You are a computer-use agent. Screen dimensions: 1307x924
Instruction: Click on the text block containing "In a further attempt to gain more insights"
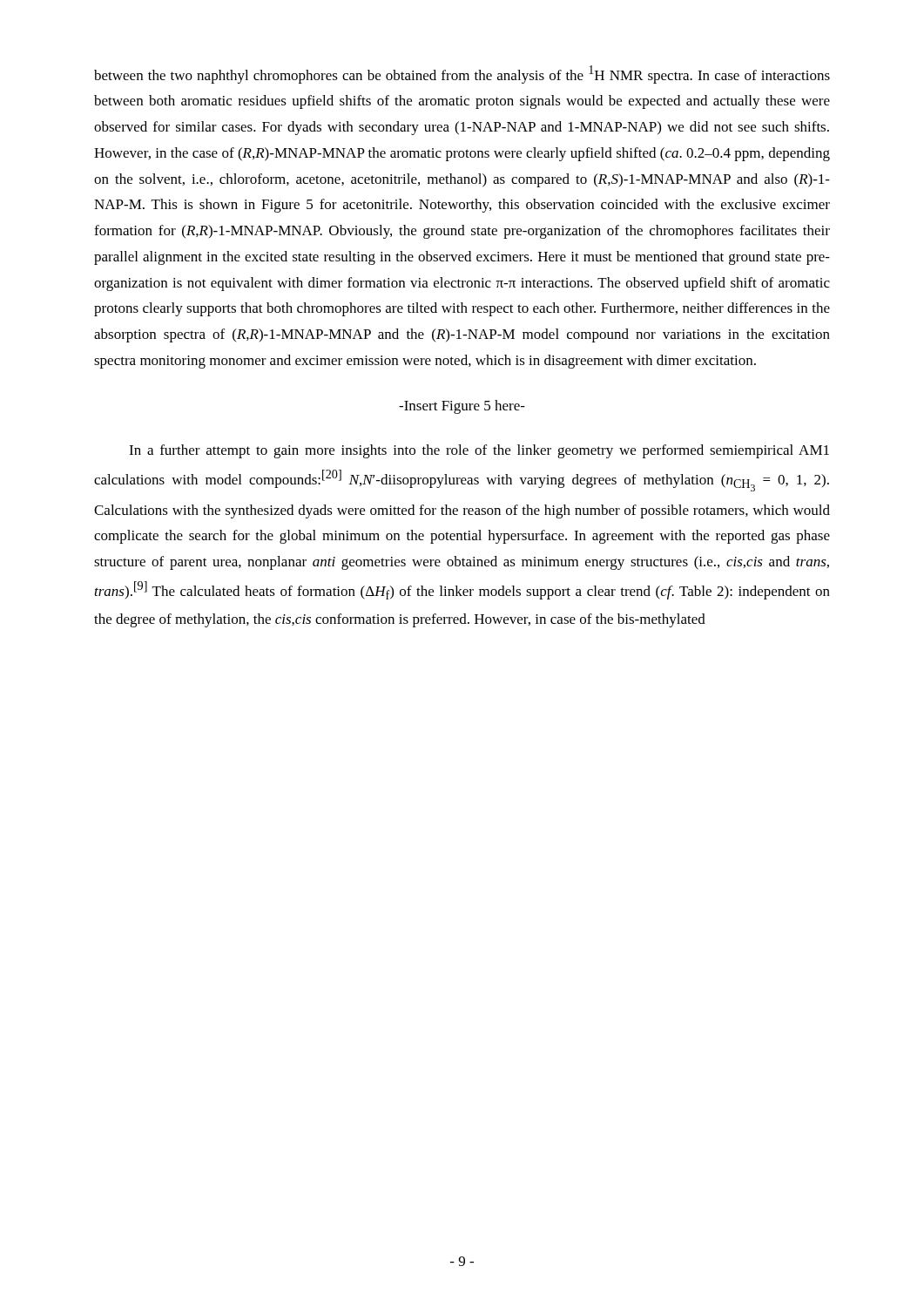pos(462,535)
